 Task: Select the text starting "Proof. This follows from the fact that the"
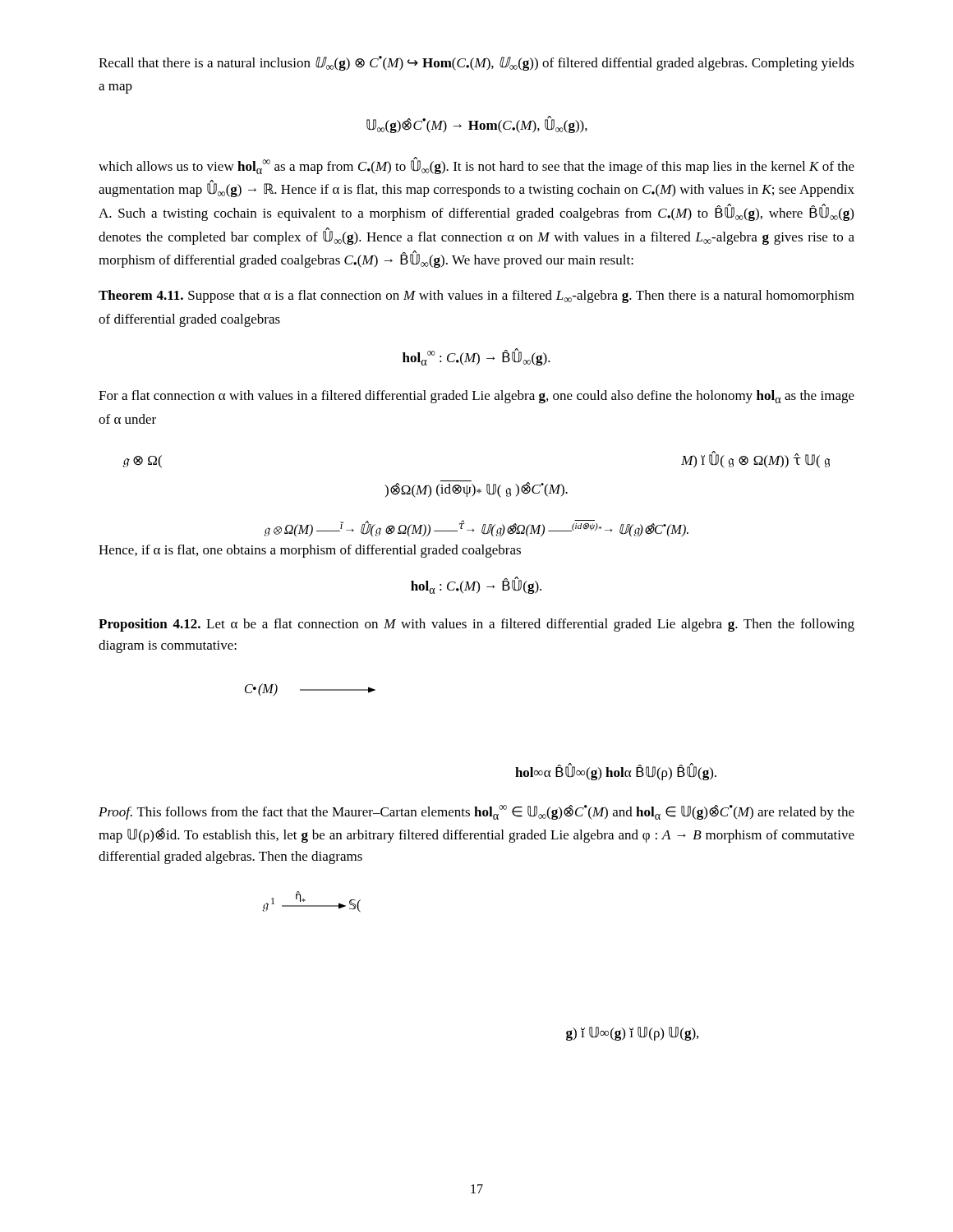[x=476, y=832]
